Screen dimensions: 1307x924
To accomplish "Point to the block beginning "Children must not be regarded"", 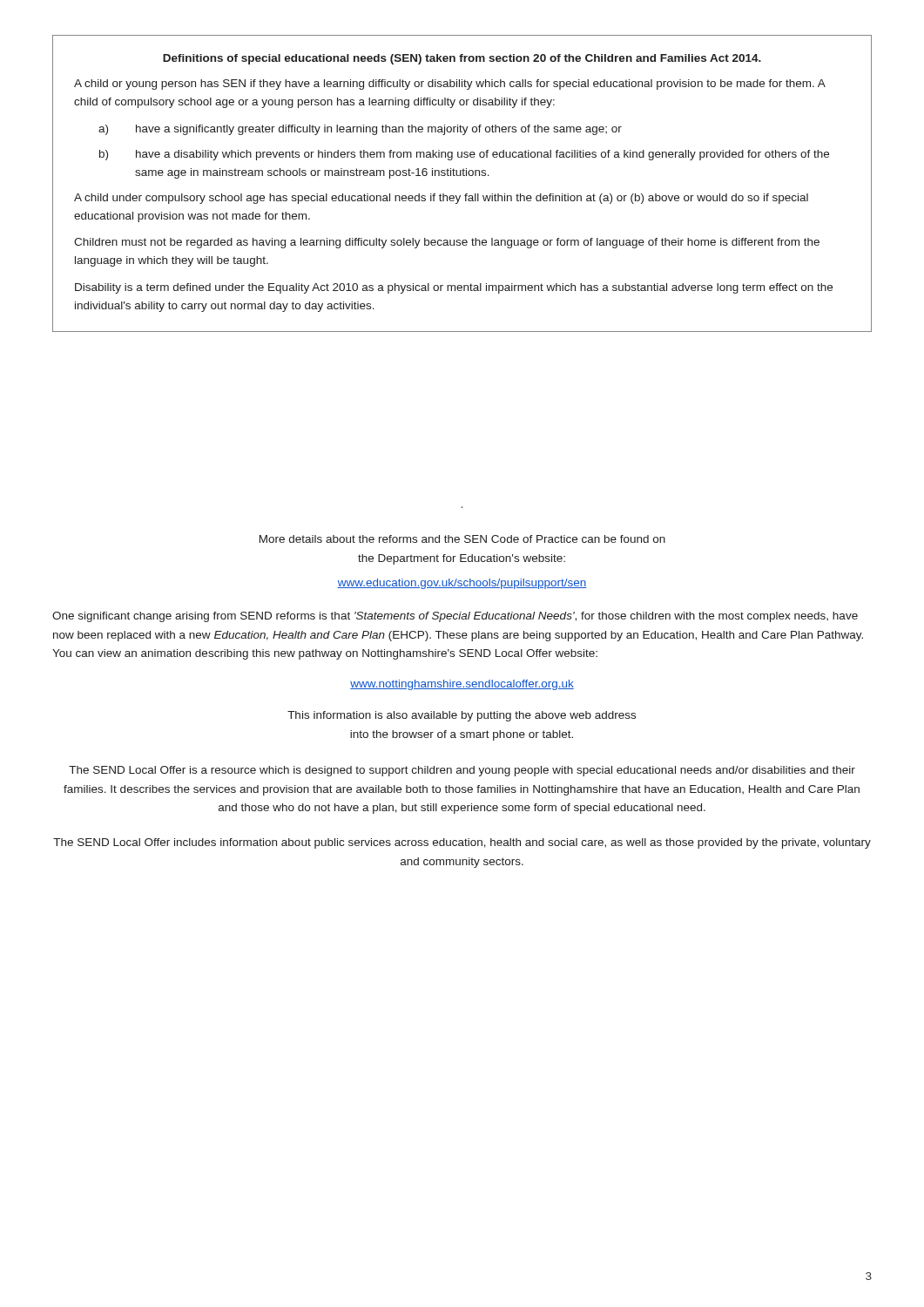I will [447, 251].
